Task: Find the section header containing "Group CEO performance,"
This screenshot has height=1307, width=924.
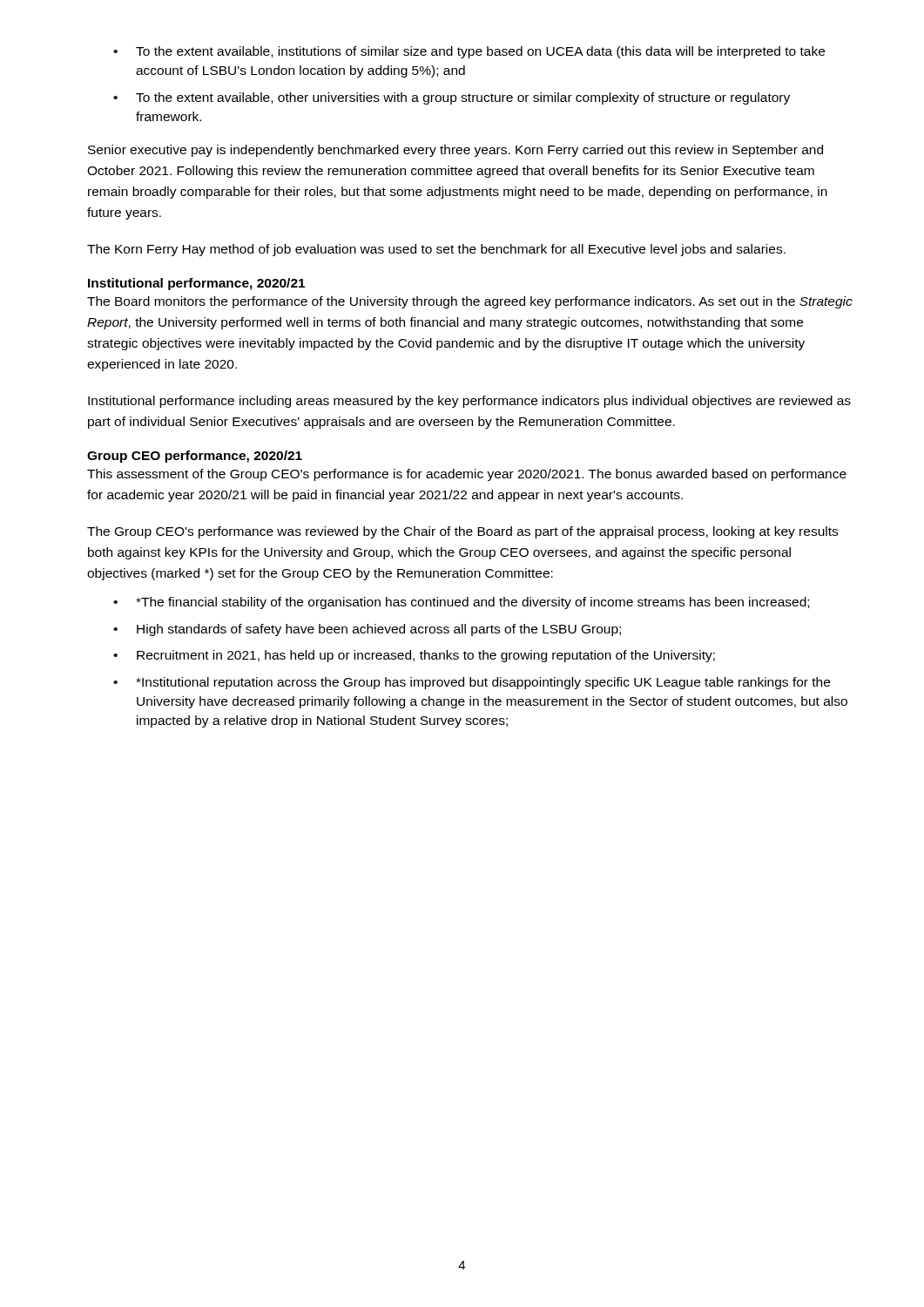Action: tap(195, 455)
